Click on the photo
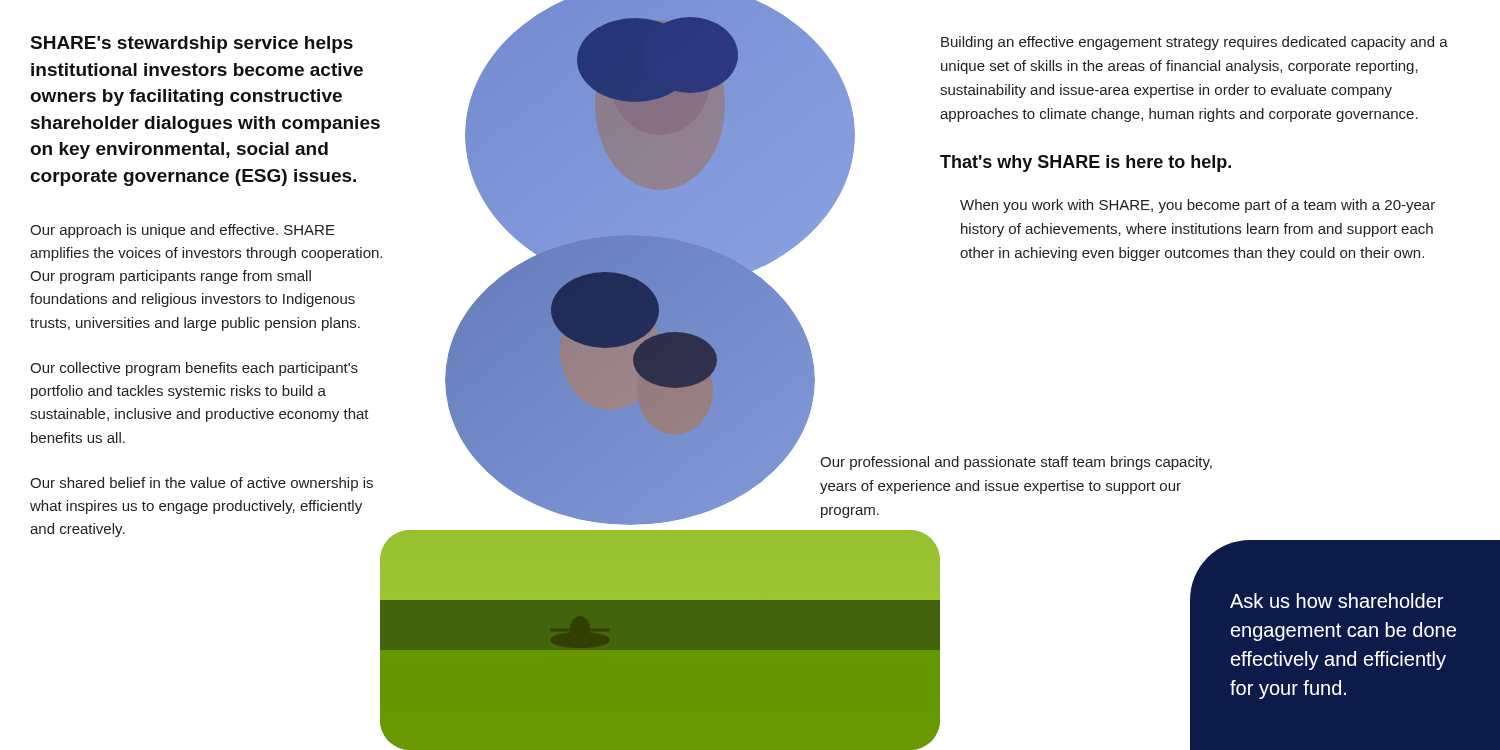Image resolution: width=1500 pixels, height=750 pixels. tap(660, 375)
